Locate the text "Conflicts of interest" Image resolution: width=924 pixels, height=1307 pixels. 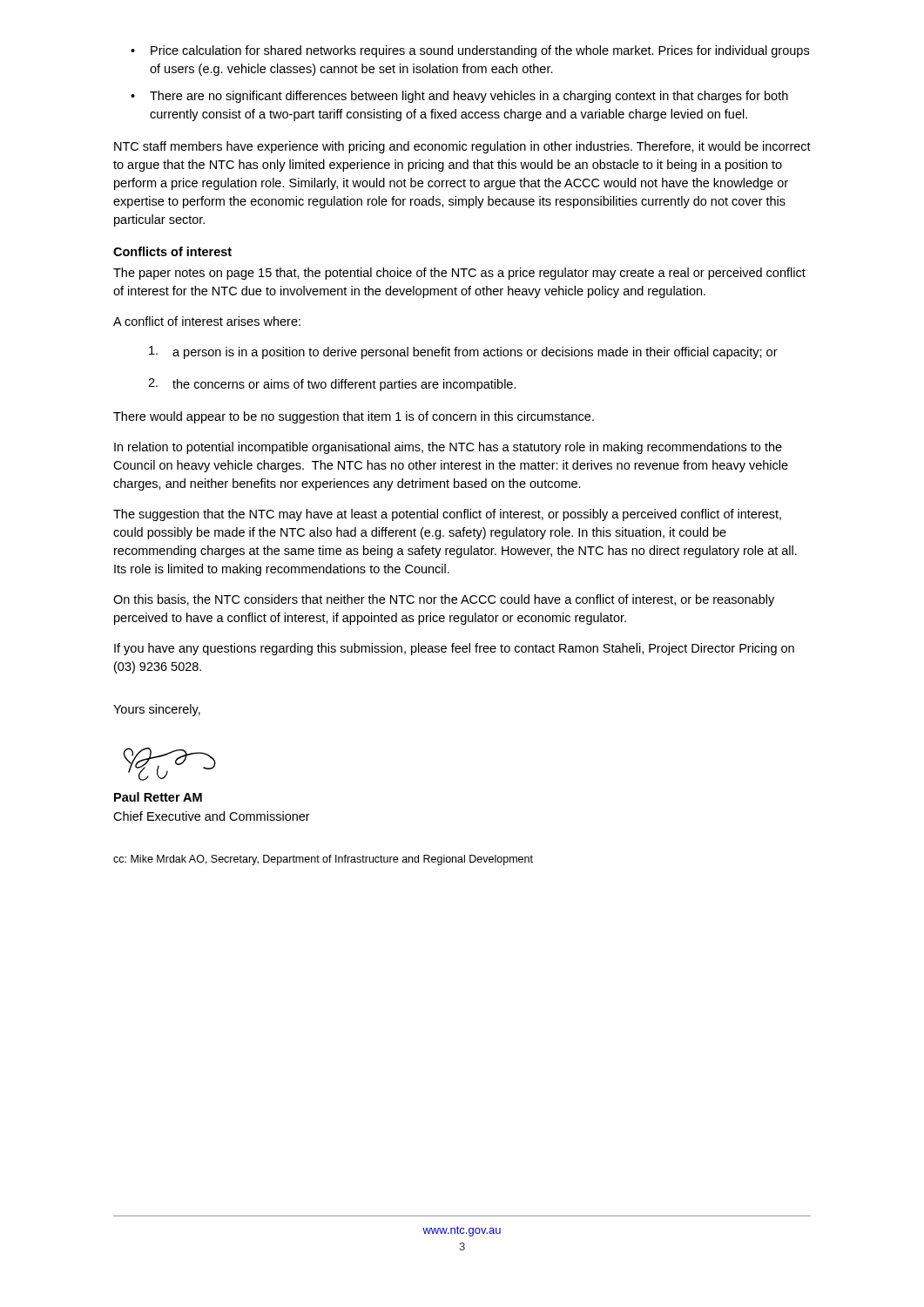(173, 252)
